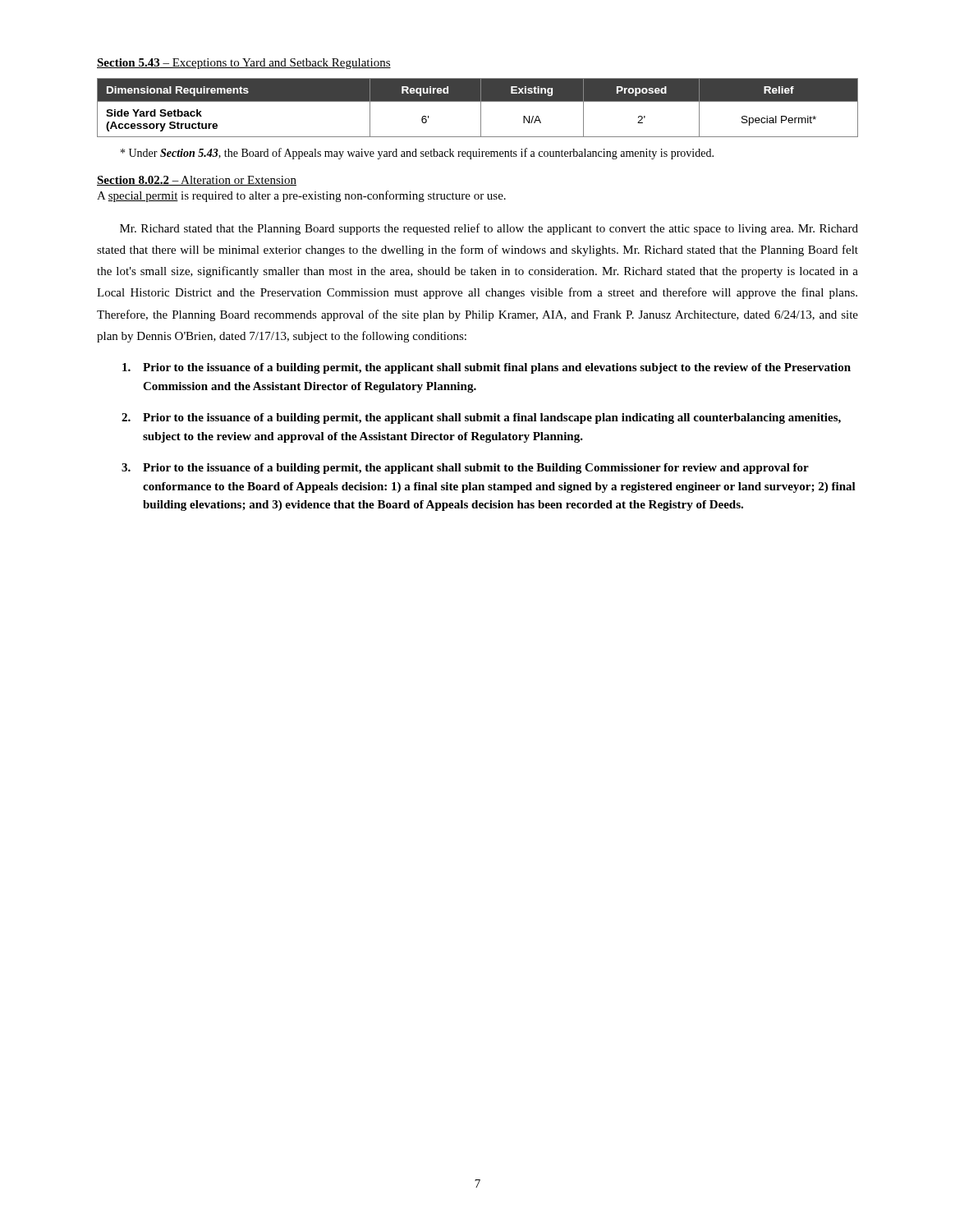Select the section header that reads "Section 5.43 – Exceptions to"
The height and width of the screenshot is (1232, 955).
pyautogui.click(x=244, y=62)
